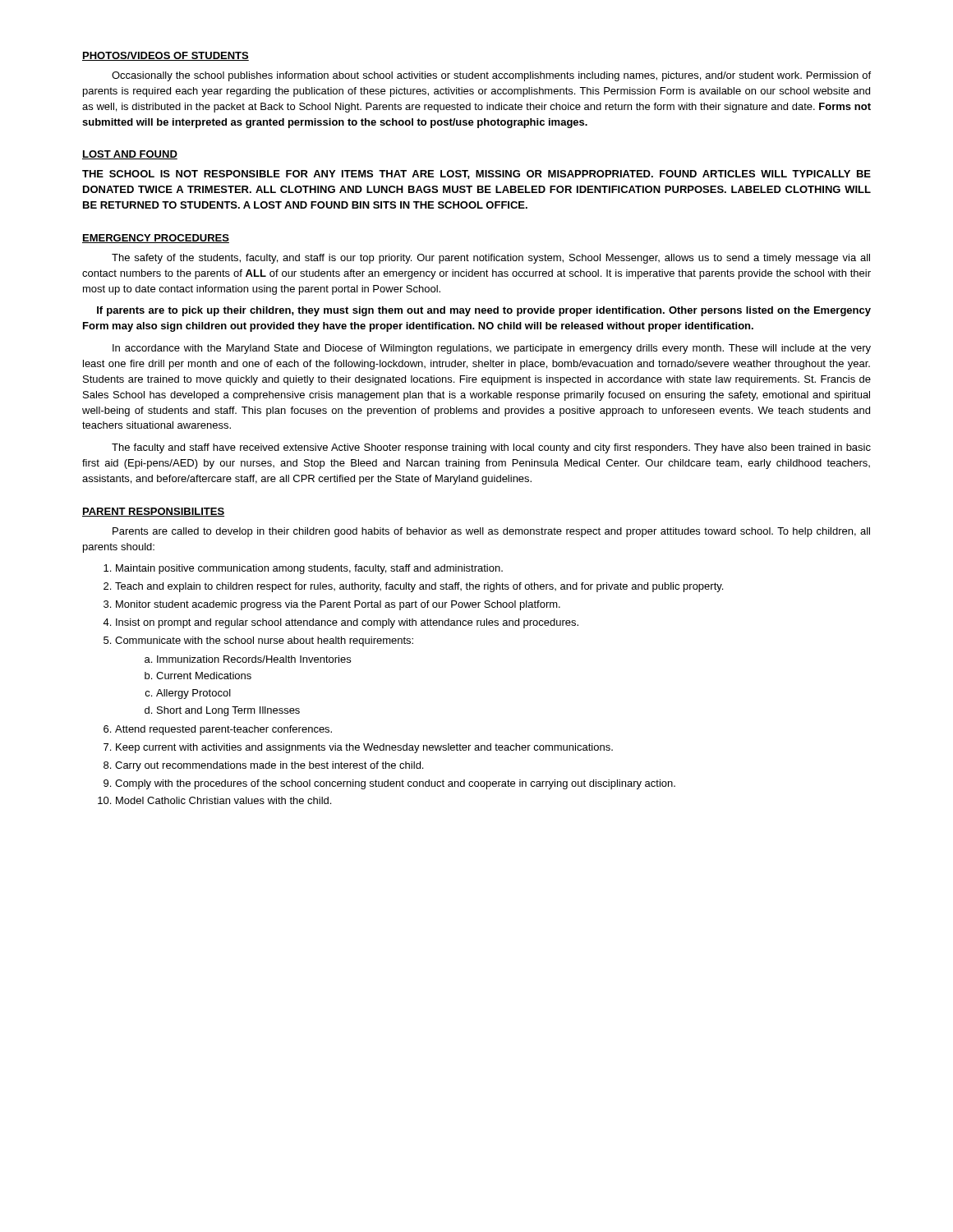Point to the passage starting "If parents are"
Image resolution: width=953 pixels, height=1232 pixels.
click(x=476, y=319)
